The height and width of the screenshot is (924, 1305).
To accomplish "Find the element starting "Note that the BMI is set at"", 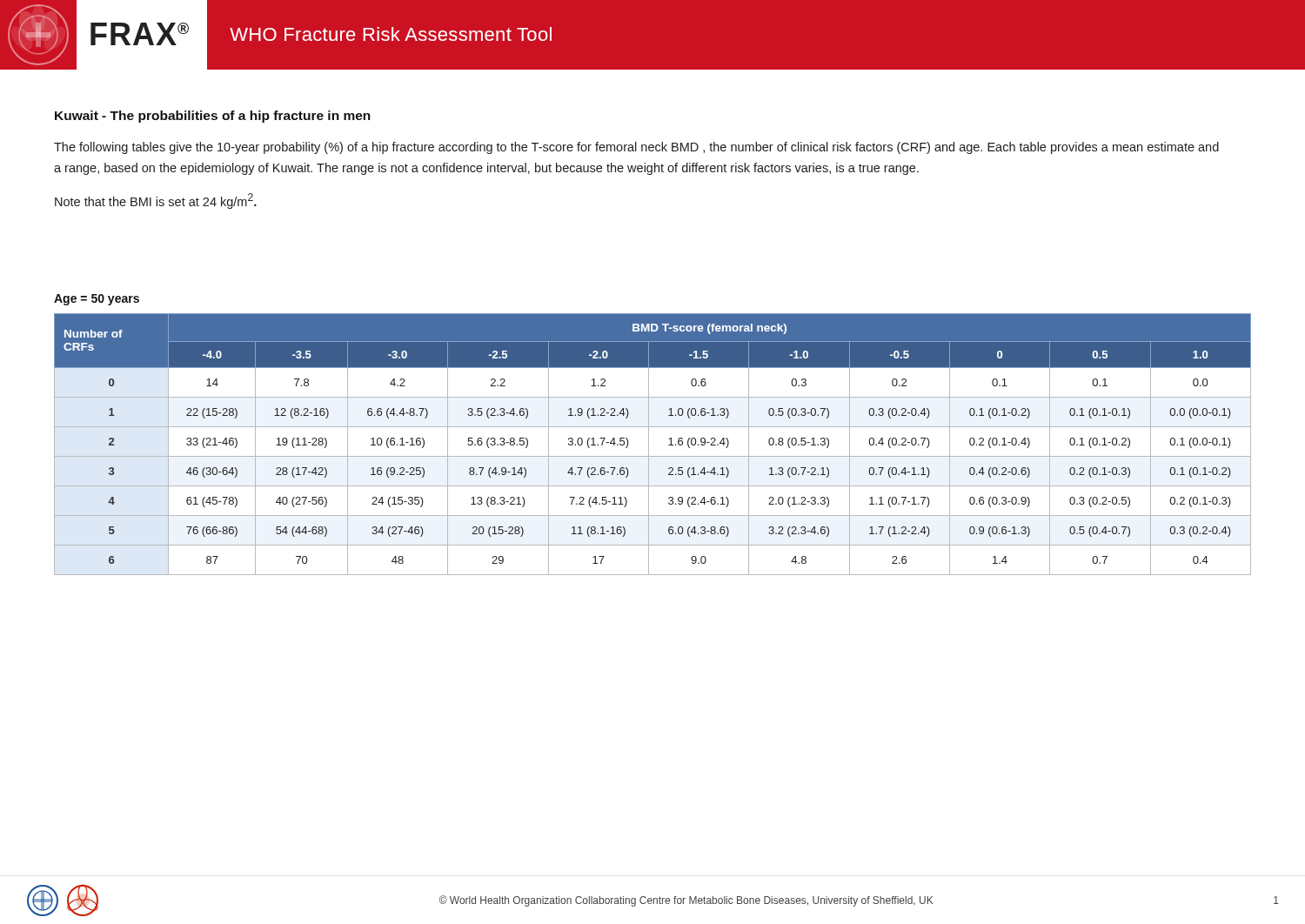I will pyautogui.click(x=155, y=200).
